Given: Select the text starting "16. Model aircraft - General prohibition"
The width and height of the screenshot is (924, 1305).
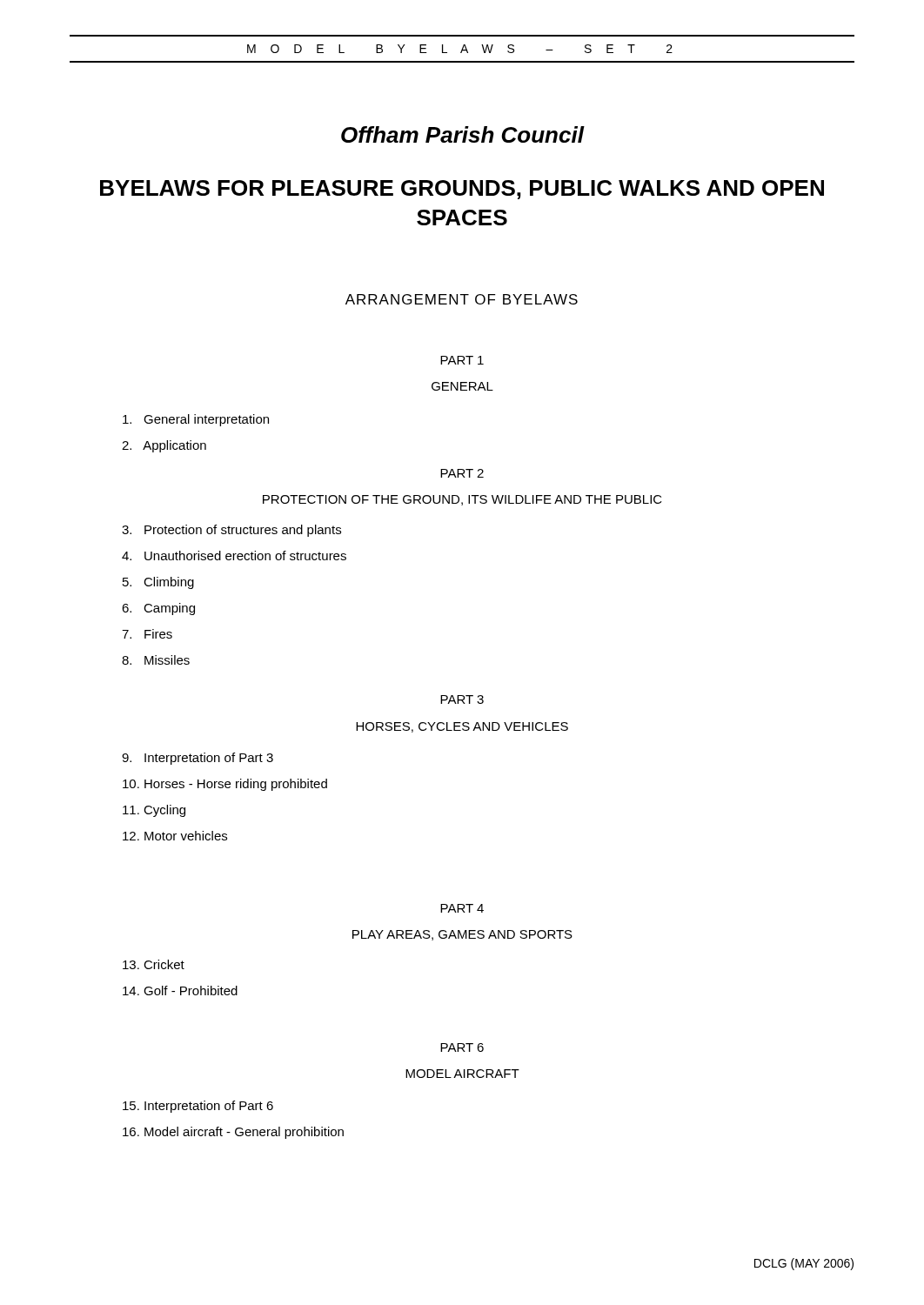Looking at the screenshot, I should pyautogui.click(x=233, y=1131).
